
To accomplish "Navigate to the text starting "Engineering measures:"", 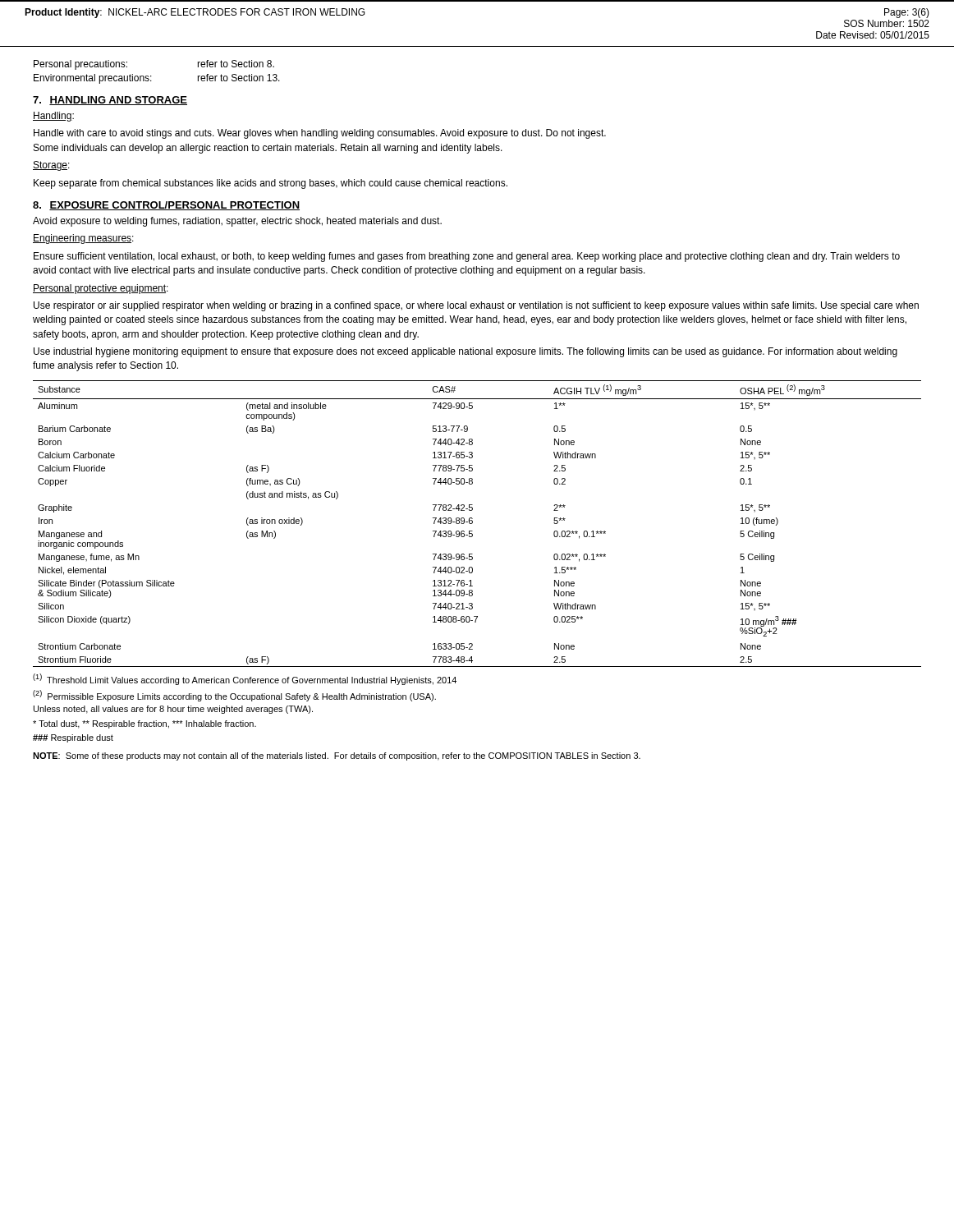I will point(83,238).
